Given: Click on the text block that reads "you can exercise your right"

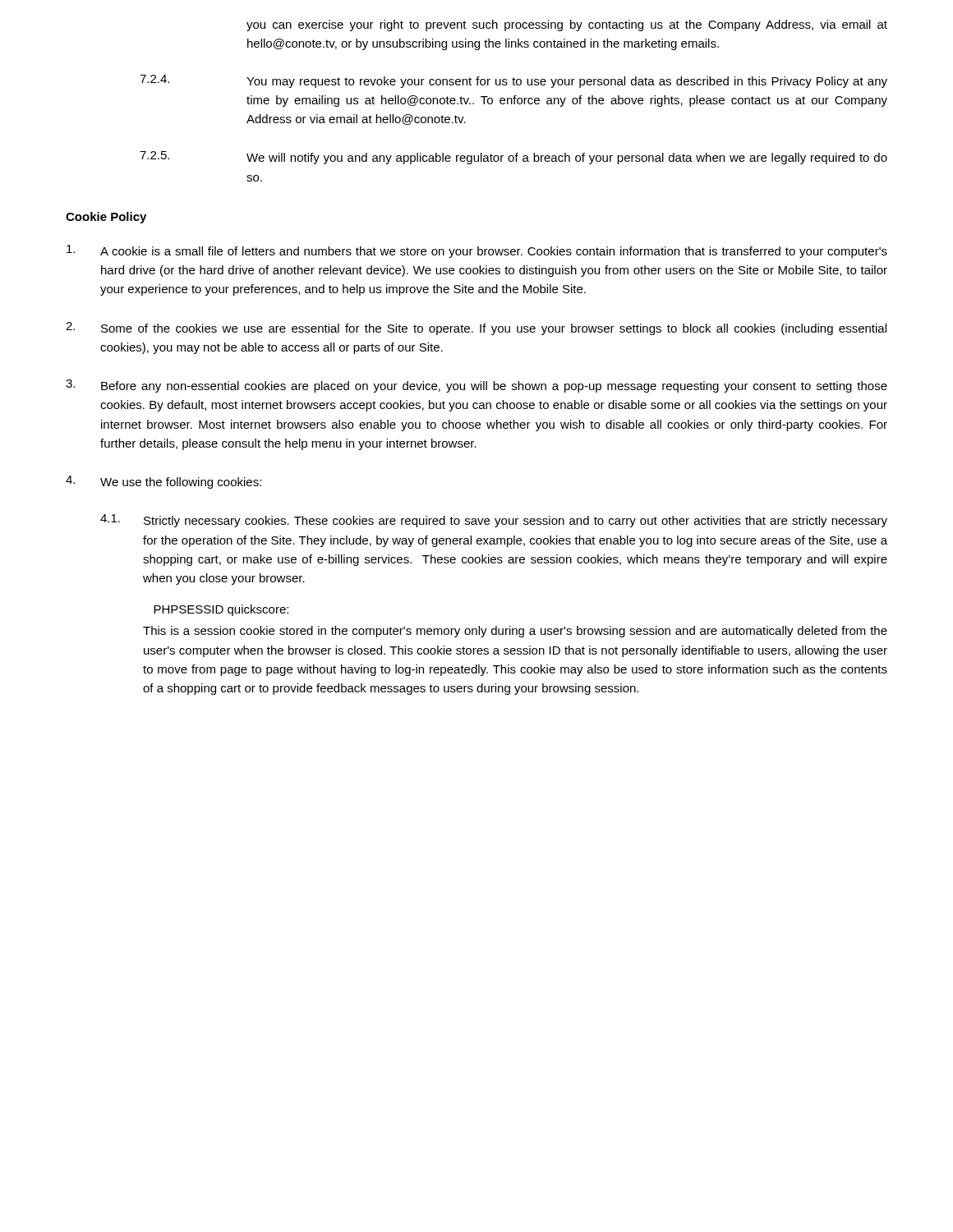Looking at the screenshot, I should click(567, 34).
